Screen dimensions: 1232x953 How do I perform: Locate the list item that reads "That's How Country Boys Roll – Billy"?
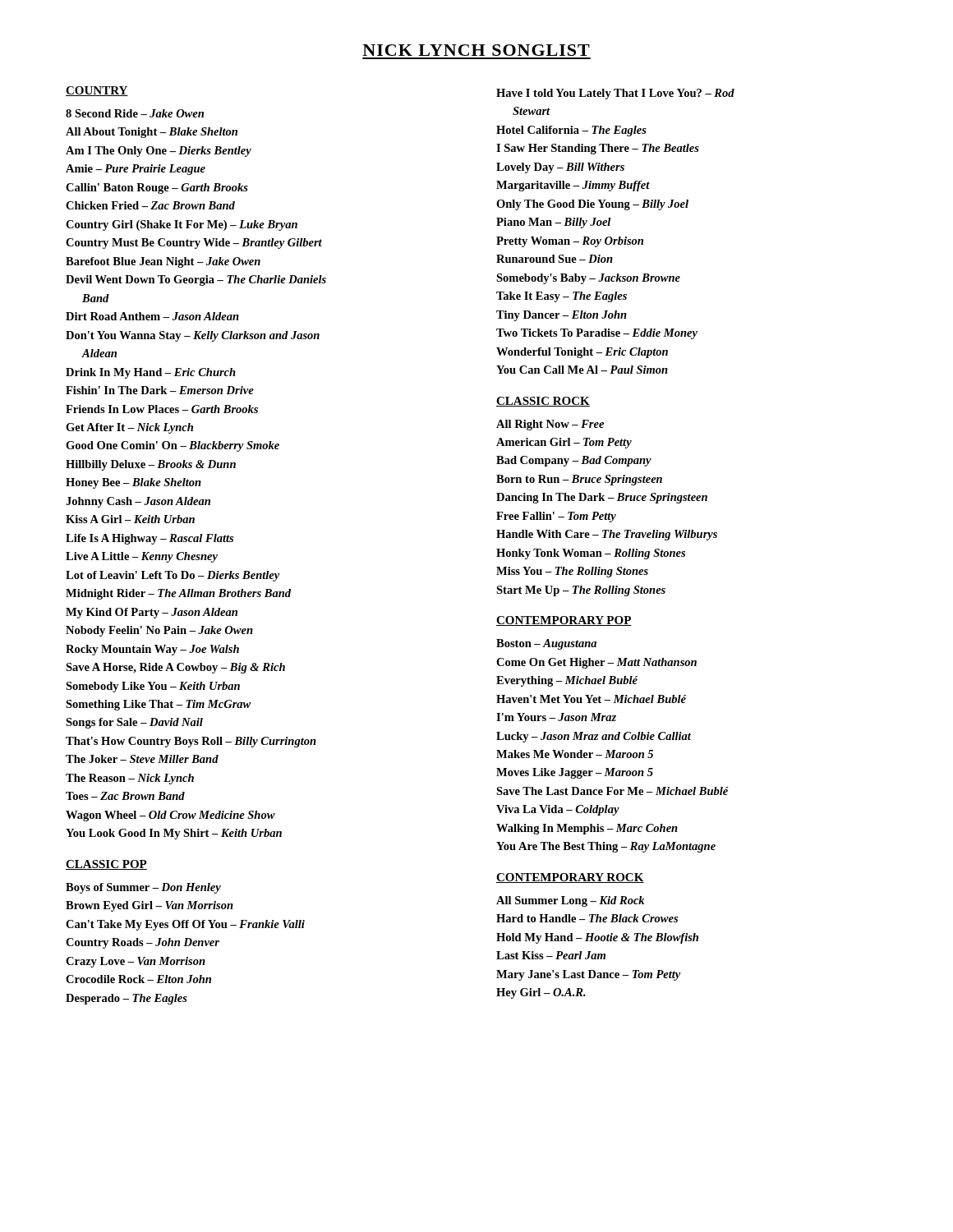click(191, 741)
